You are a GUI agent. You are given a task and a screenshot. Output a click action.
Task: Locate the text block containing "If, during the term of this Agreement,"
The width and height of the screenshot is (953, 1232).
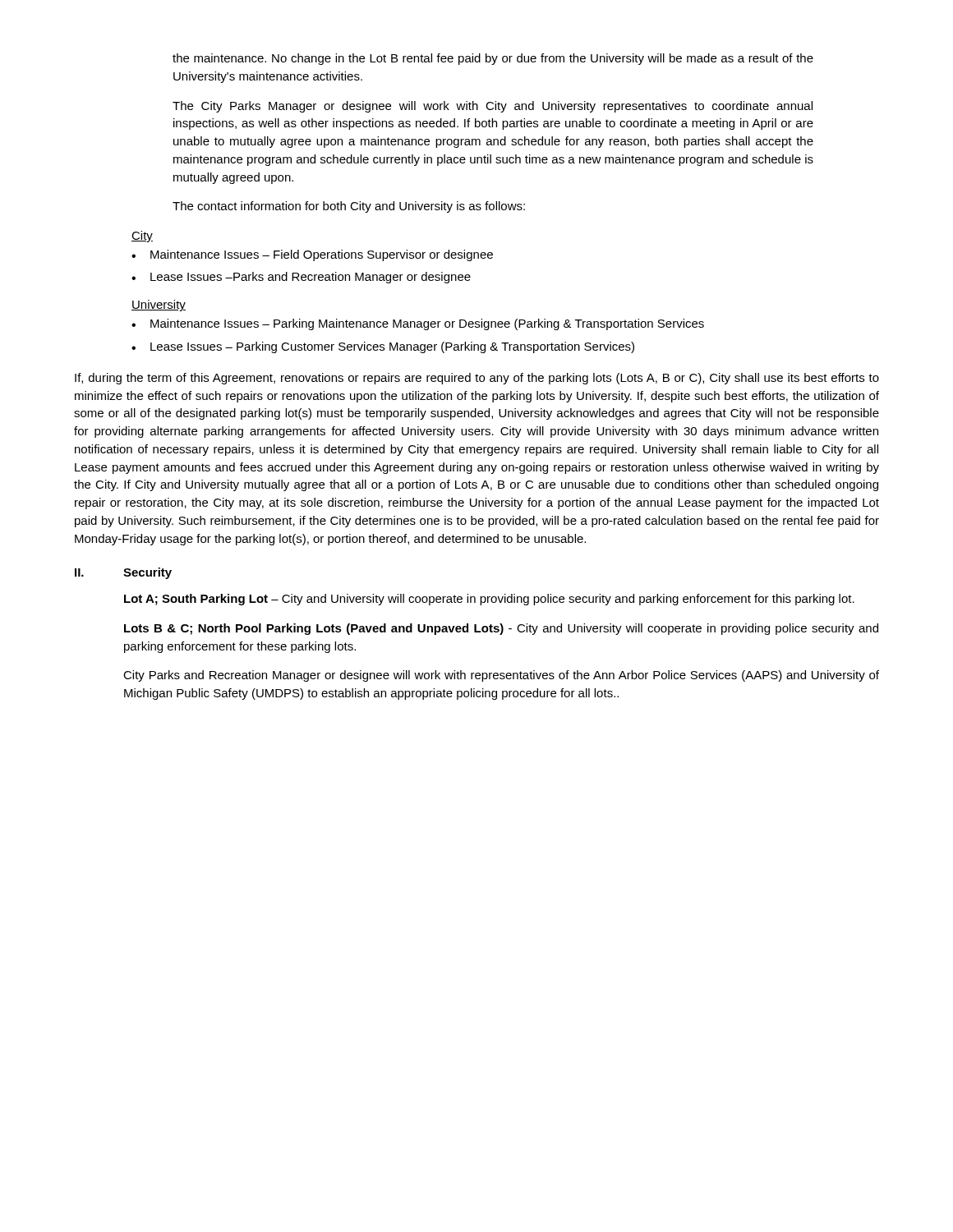[476, 458]
